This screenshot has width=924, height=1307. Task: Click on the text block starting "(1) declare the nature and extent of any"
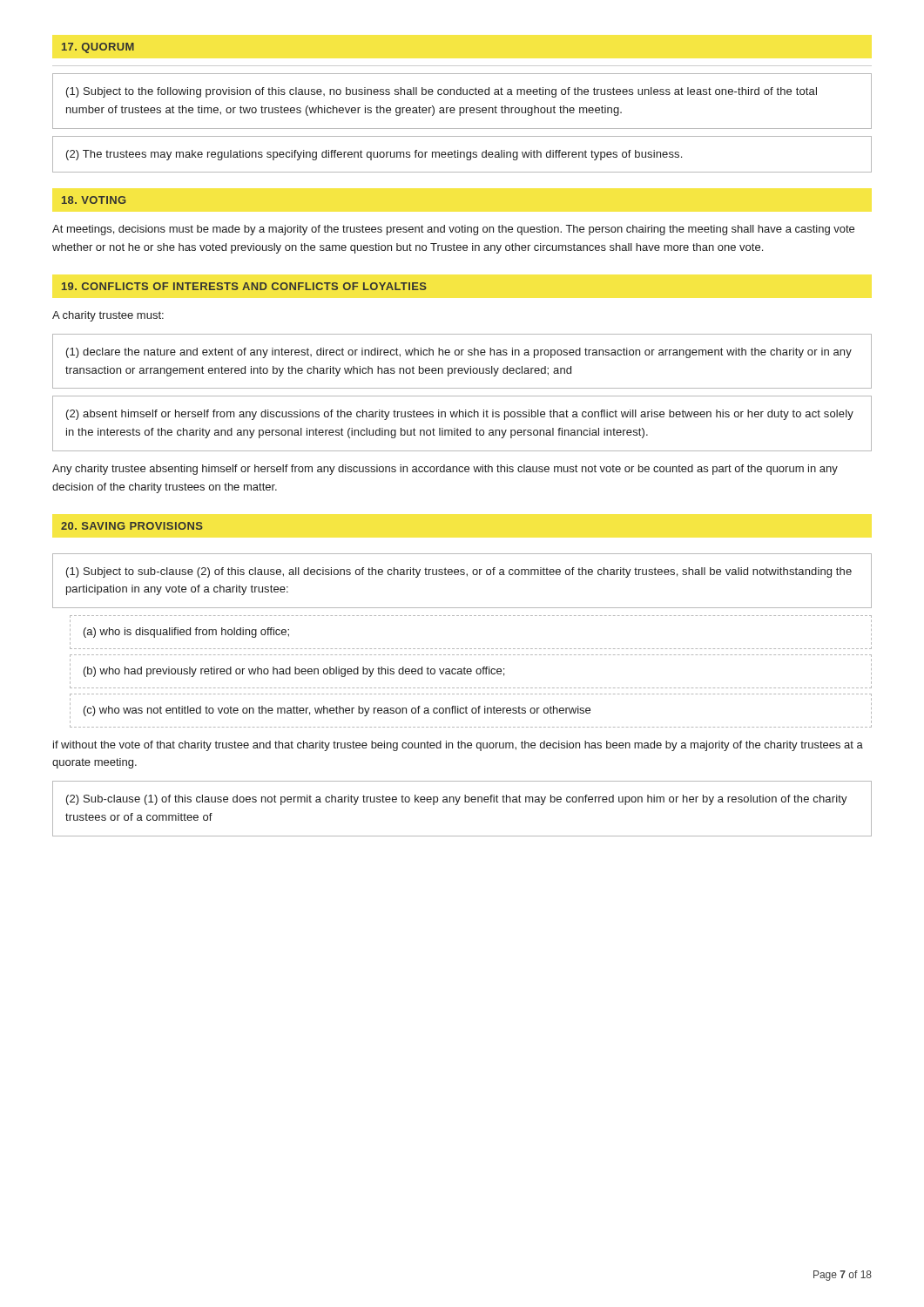click(x=458, y=360)
